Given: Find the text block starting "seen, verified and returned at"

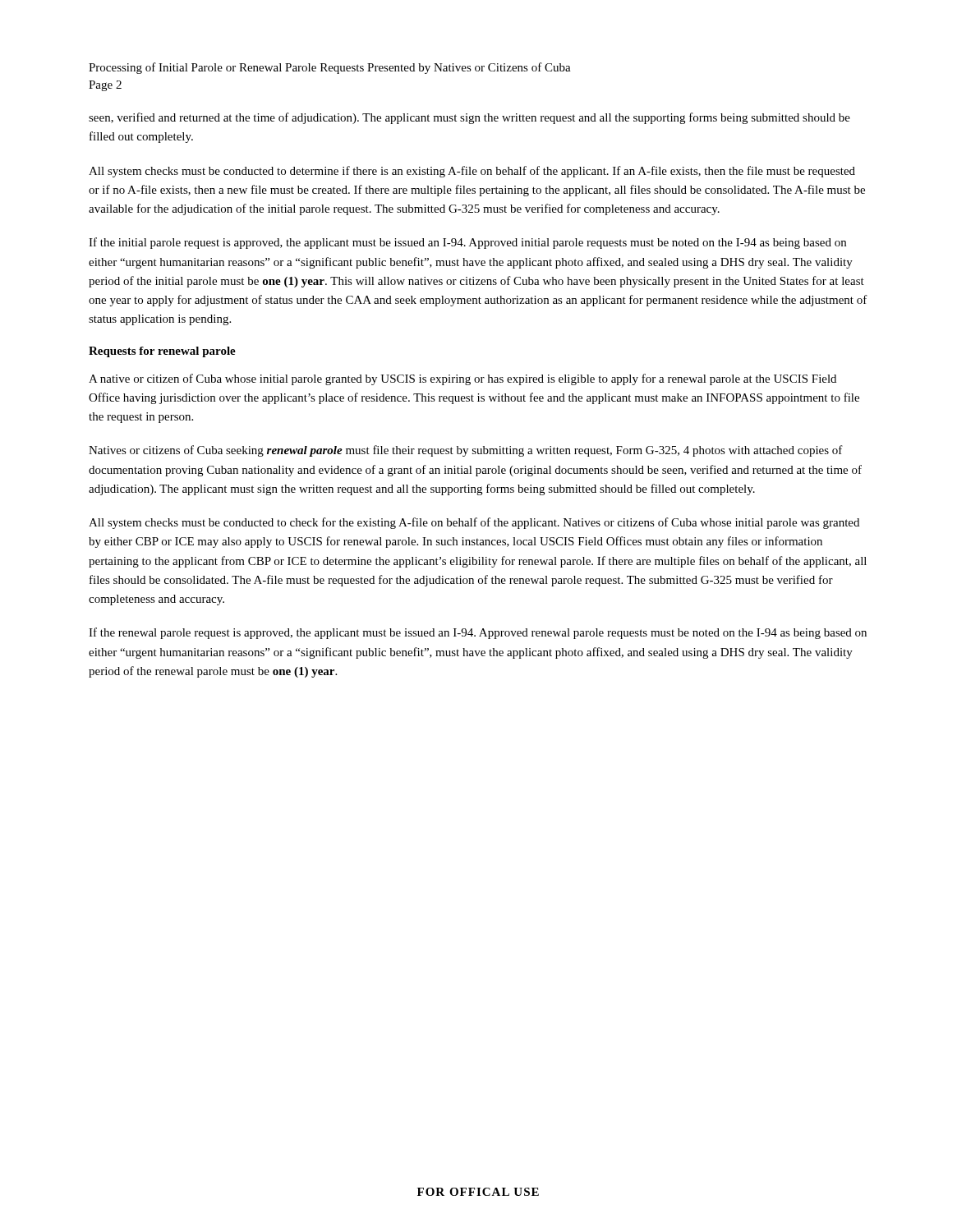Looking at the screenshot, I should pyautogui.click(x=469, y=127).
